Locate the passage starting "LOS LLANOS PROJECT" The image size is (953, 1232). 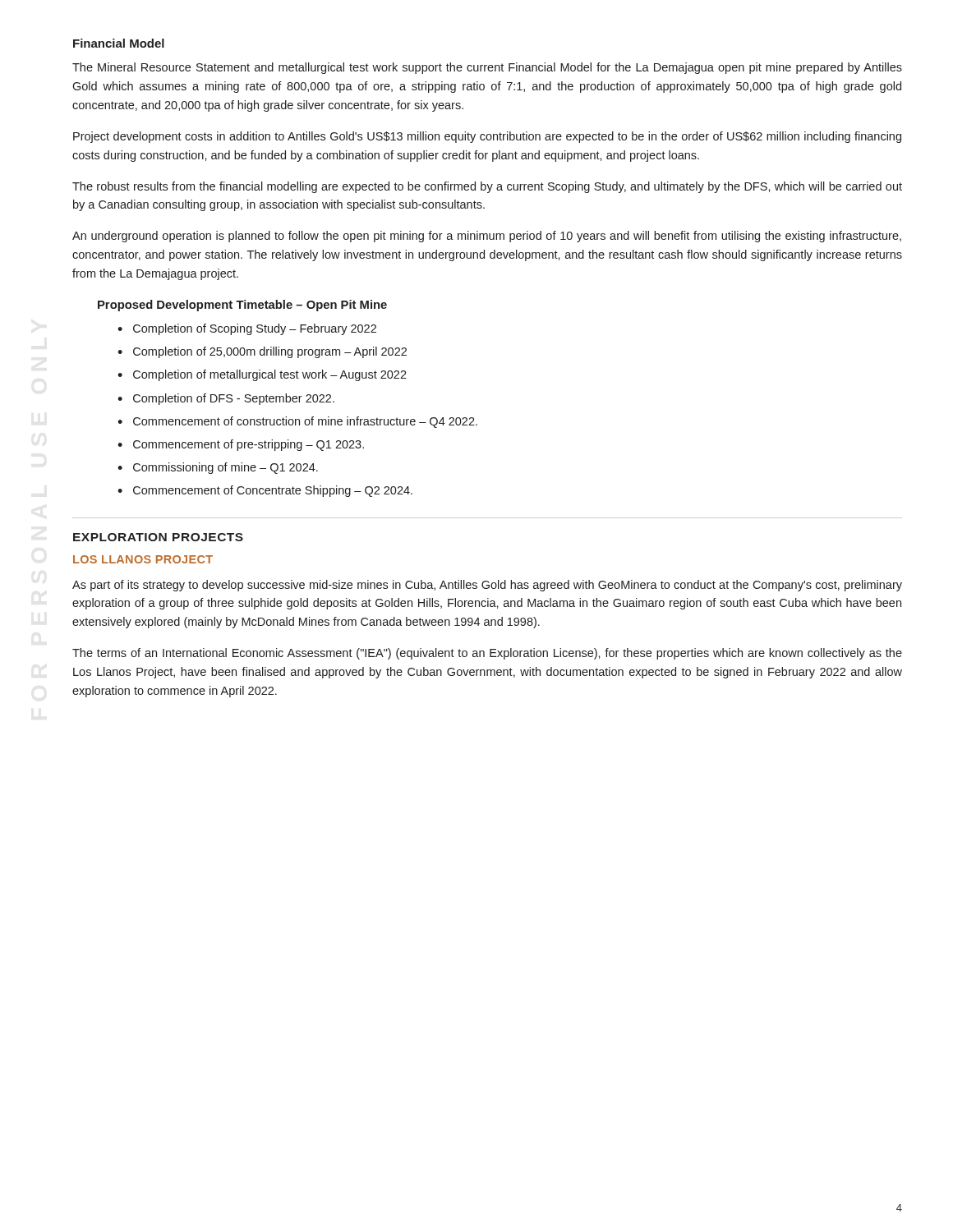click(x=143, y=559)
